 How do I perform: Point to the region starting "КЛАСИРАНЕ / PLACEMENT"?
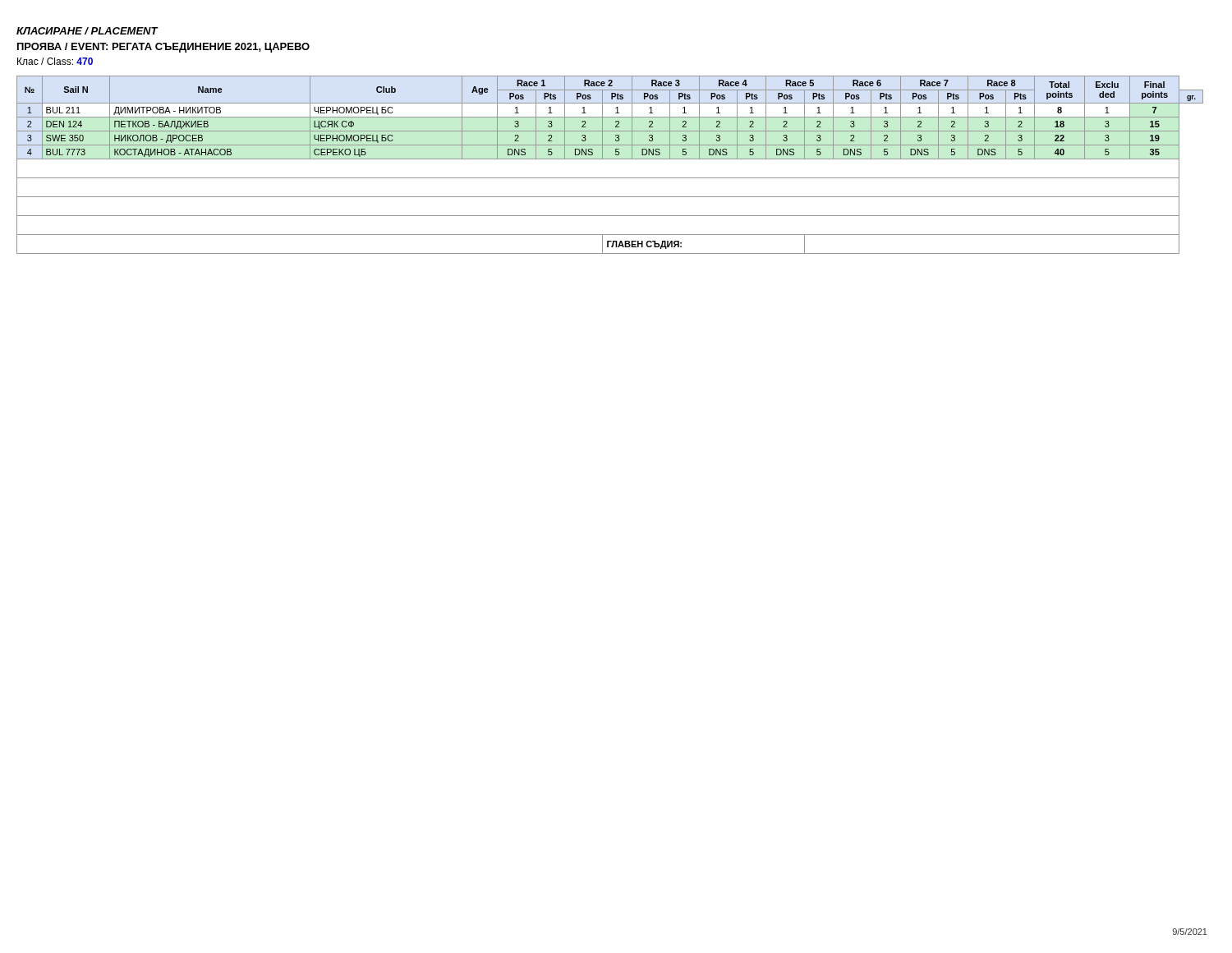(x=87, y=31)
